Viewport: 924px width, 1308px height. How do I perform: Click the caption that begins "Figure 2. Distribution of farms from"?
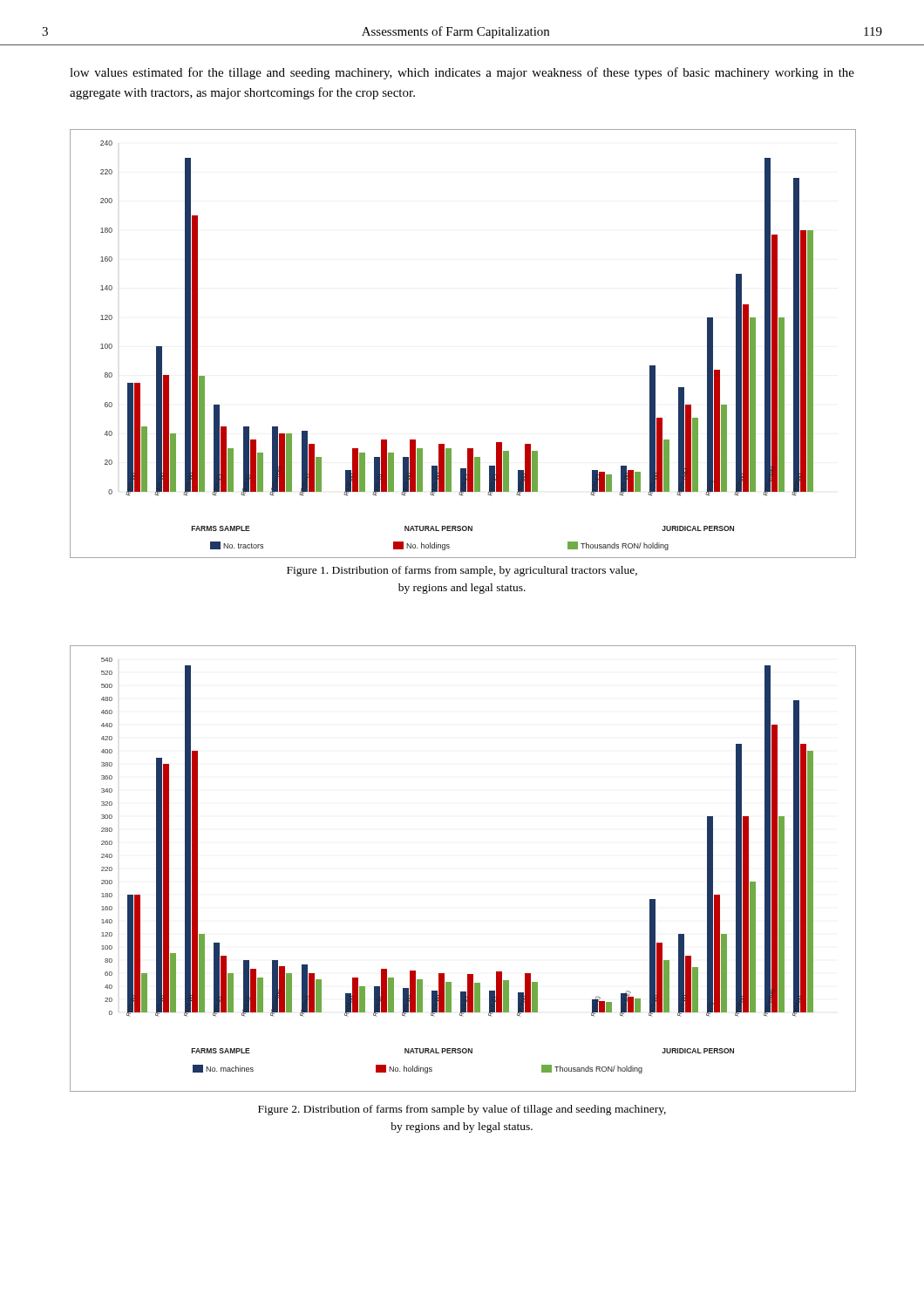click(x=462, y=1117)
